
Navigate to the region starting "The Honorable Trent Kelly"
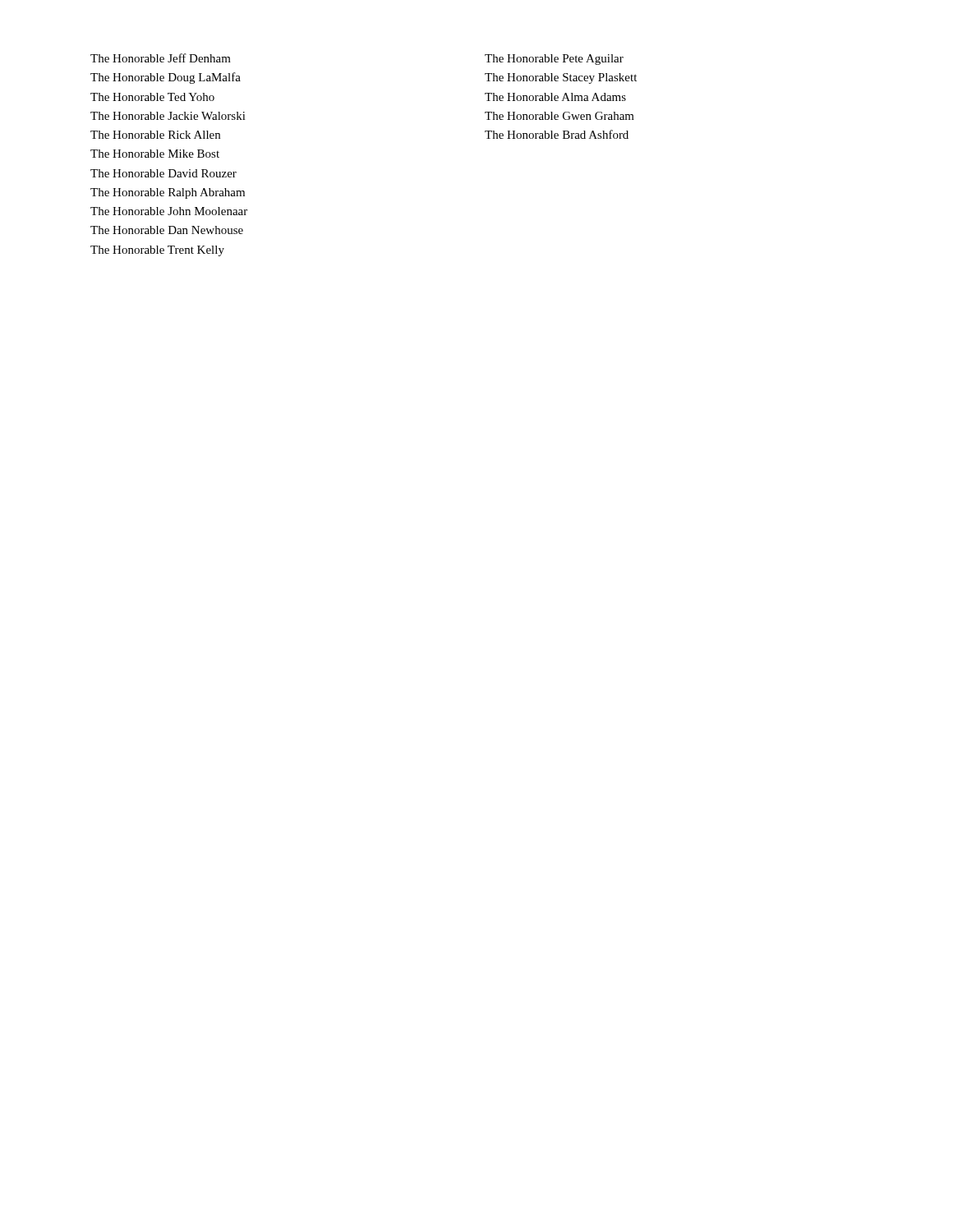point(157,251)
